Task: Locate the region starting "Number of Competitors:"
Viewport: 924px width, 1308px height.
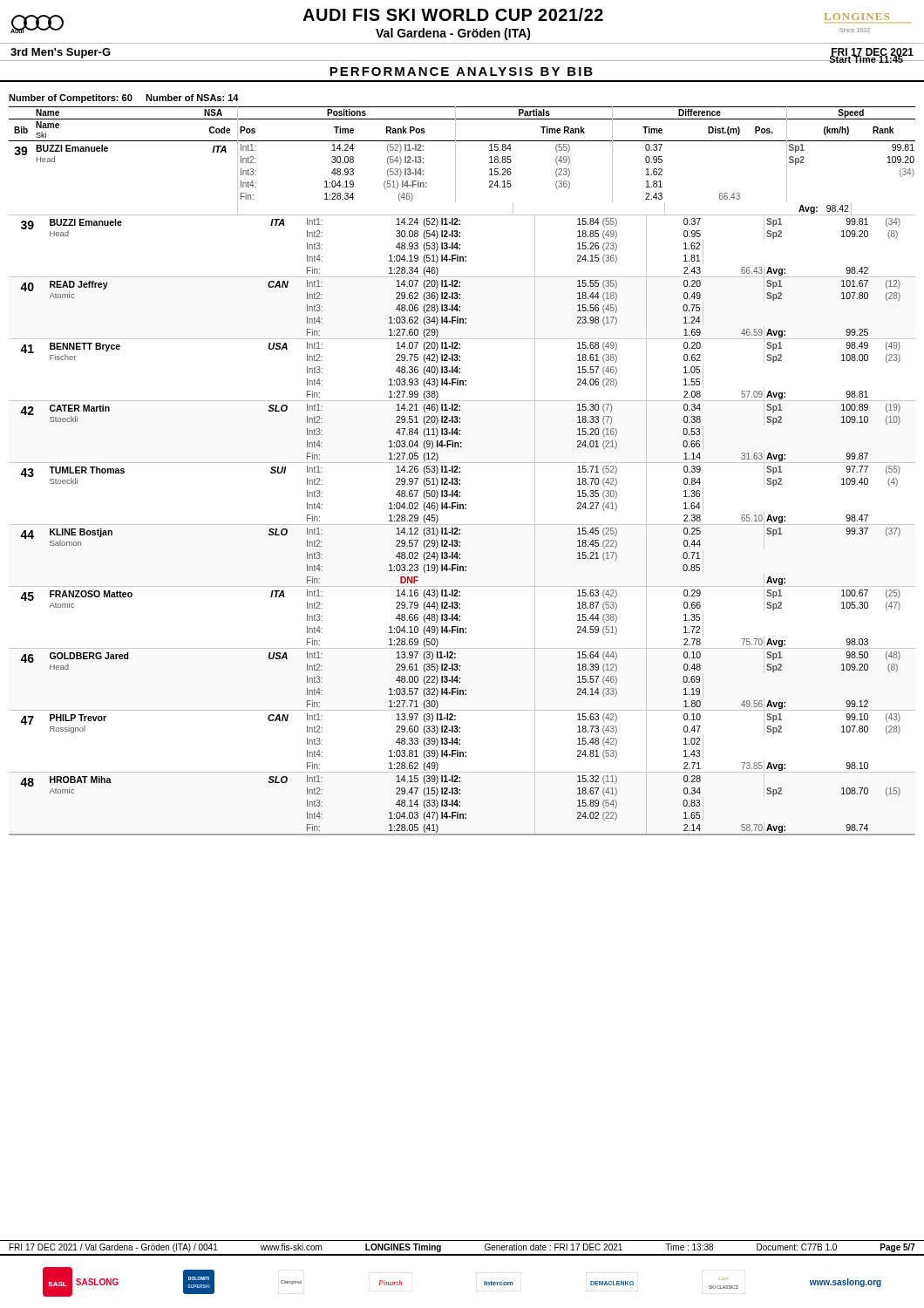Action: coord(124,98)
